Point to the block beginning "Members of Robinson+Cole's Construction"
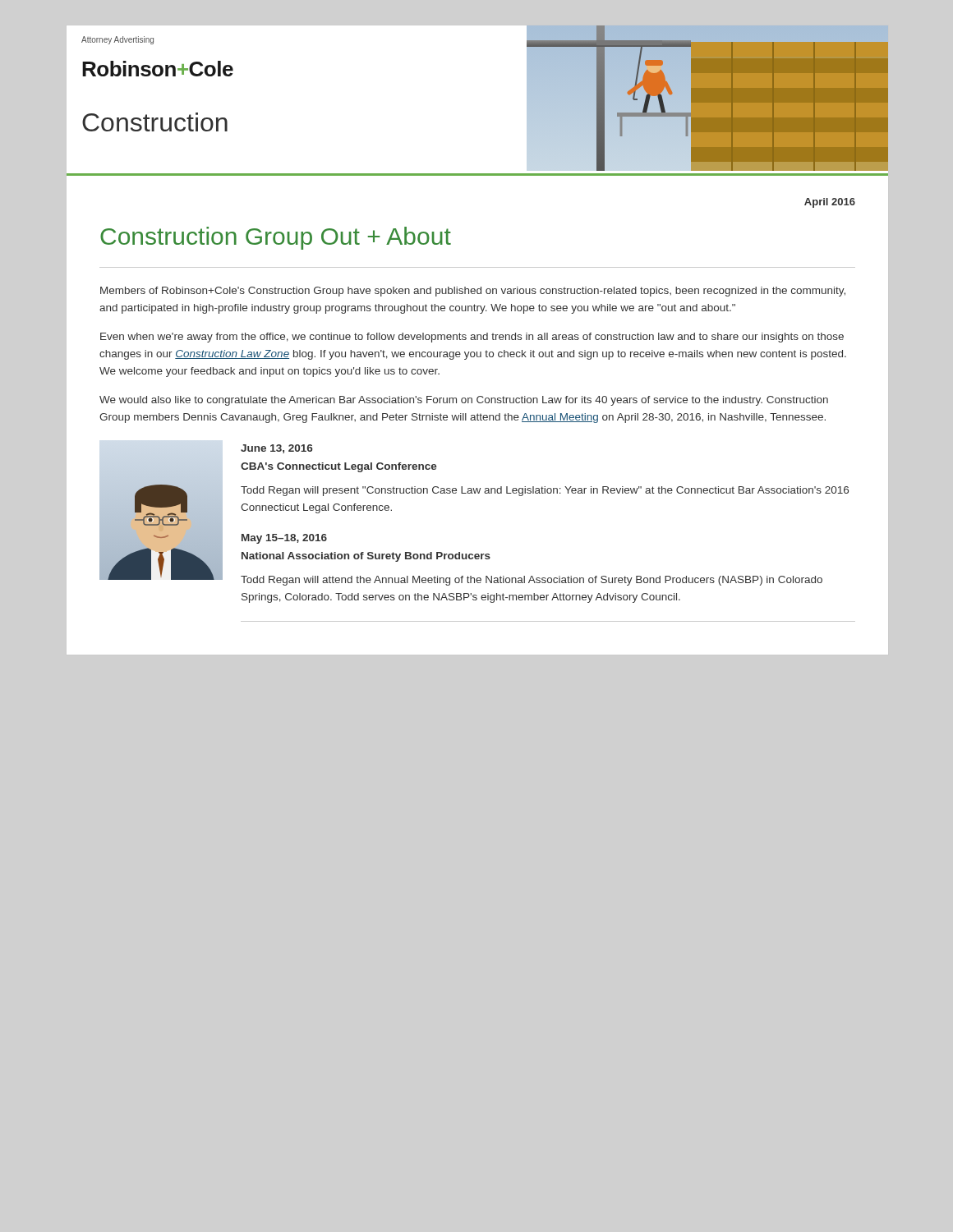 point(473,299)
